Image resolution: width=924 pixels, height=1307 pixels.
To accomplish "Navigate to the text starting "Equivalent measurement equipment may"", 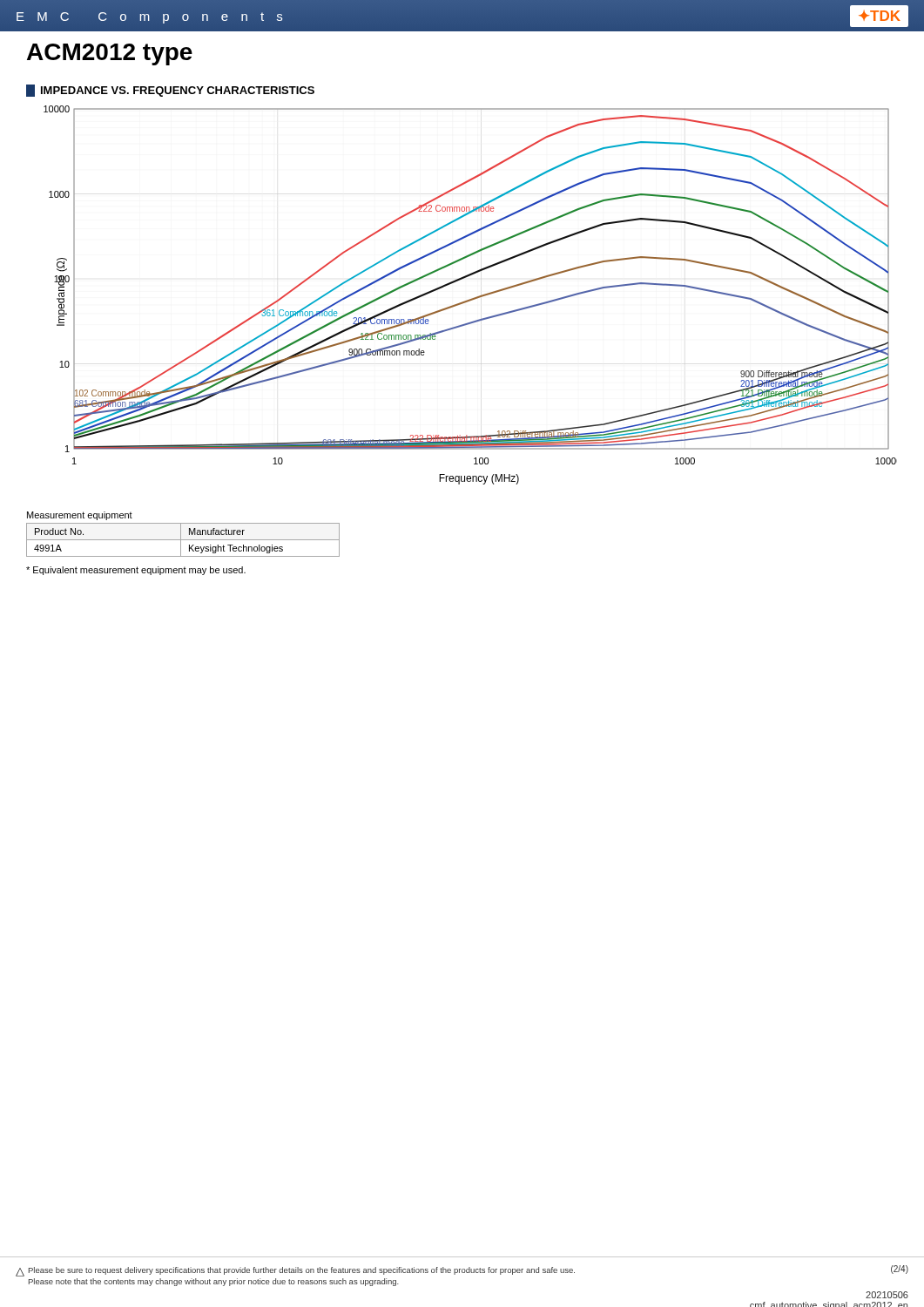I will [x=136, y=570].
